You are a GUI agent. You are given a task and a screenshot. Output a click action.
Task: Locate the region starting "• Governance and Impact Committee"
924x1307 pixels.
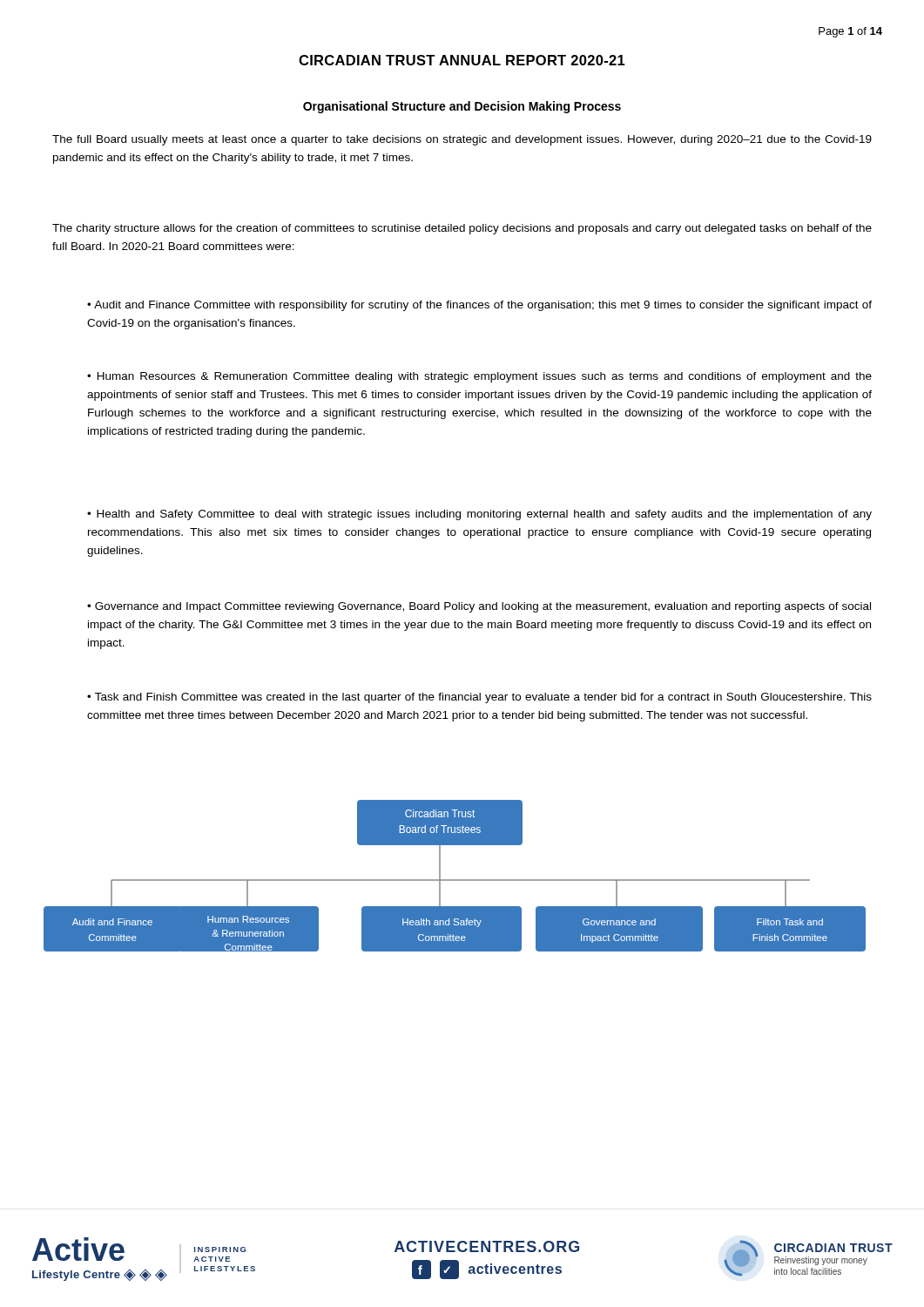(479, 624)
